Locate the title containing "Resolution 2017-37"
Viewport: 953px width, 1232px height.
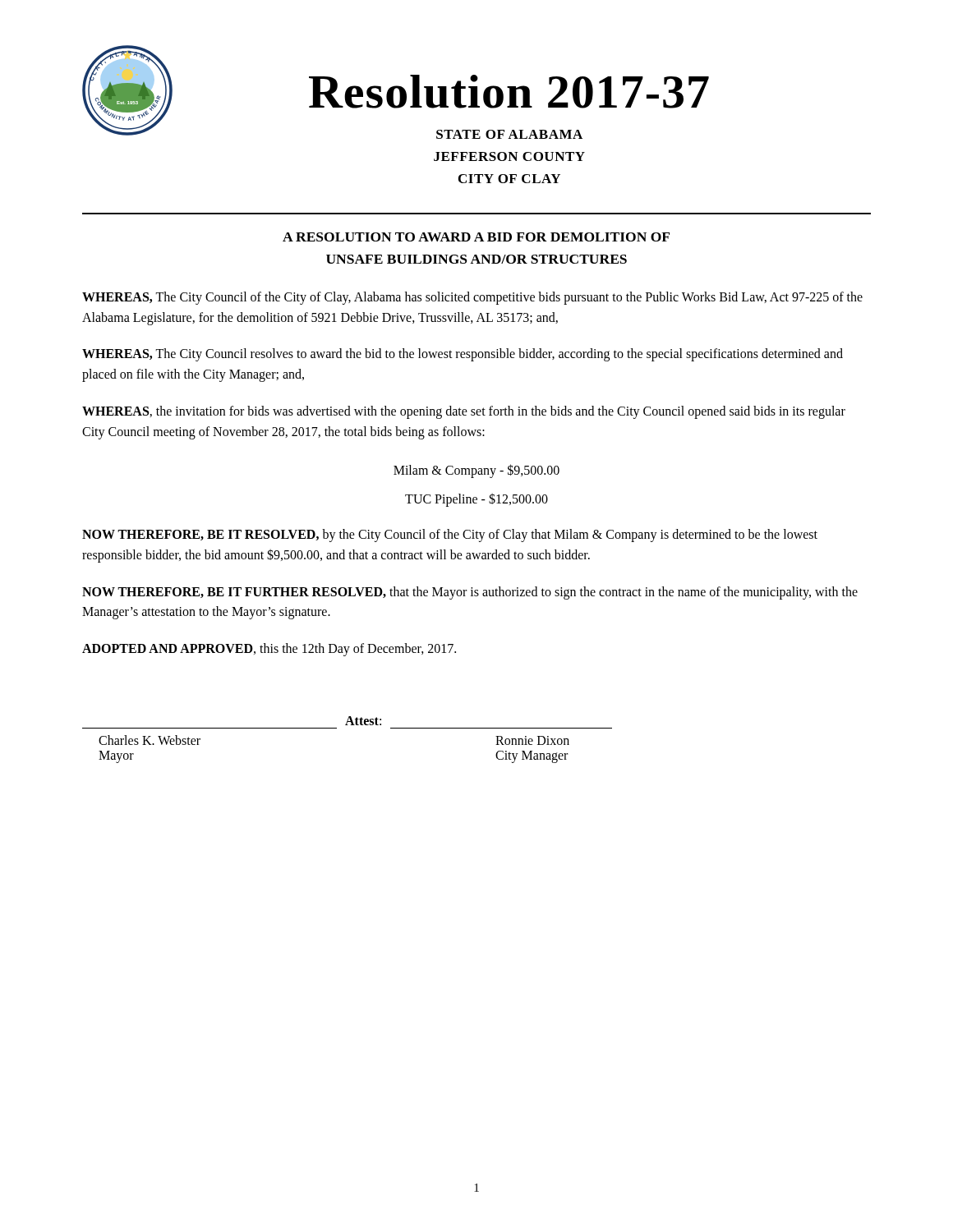click(x=509, y=92)
